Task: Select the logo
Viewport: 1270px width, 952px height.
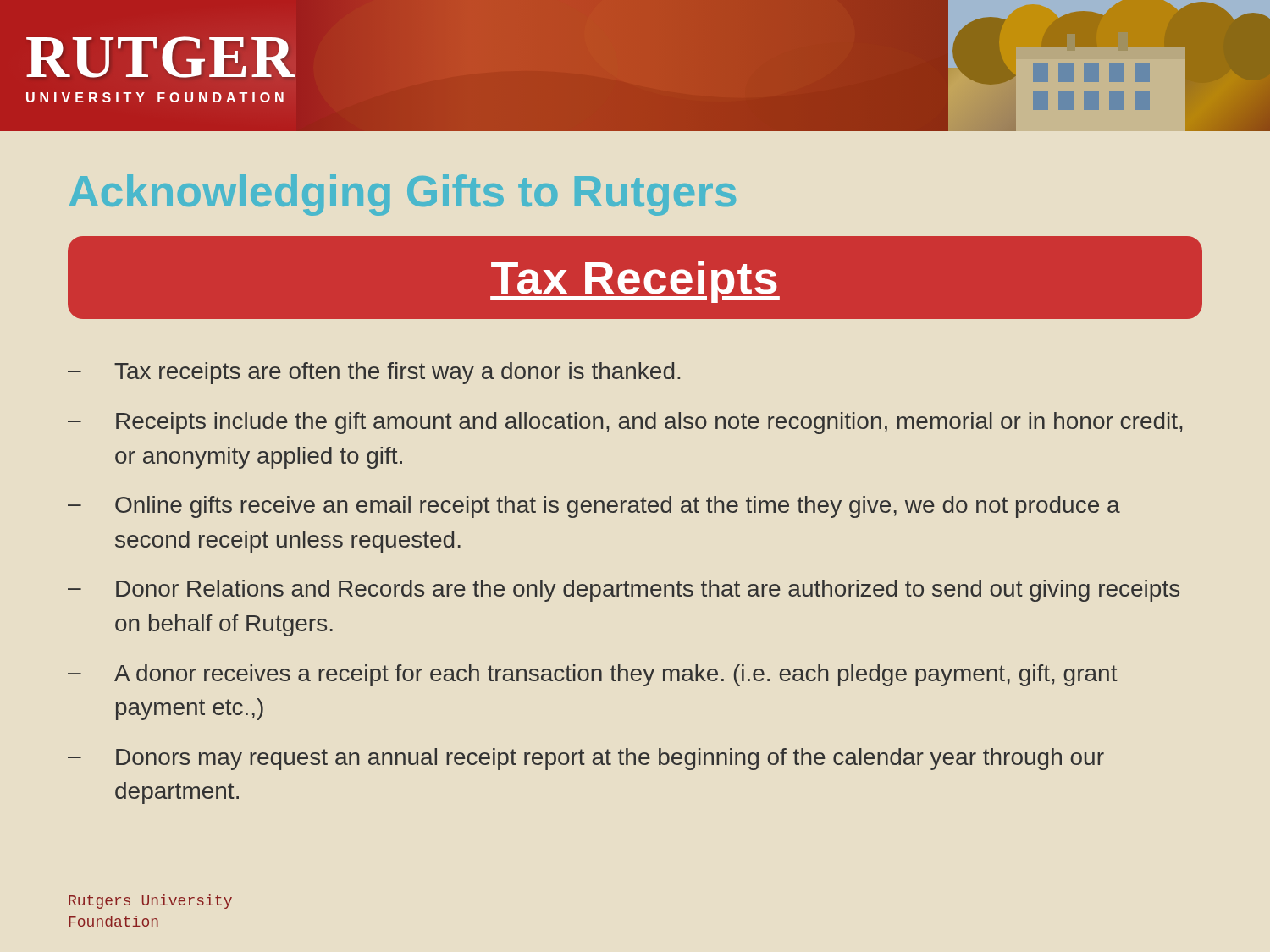Action: 635,66
